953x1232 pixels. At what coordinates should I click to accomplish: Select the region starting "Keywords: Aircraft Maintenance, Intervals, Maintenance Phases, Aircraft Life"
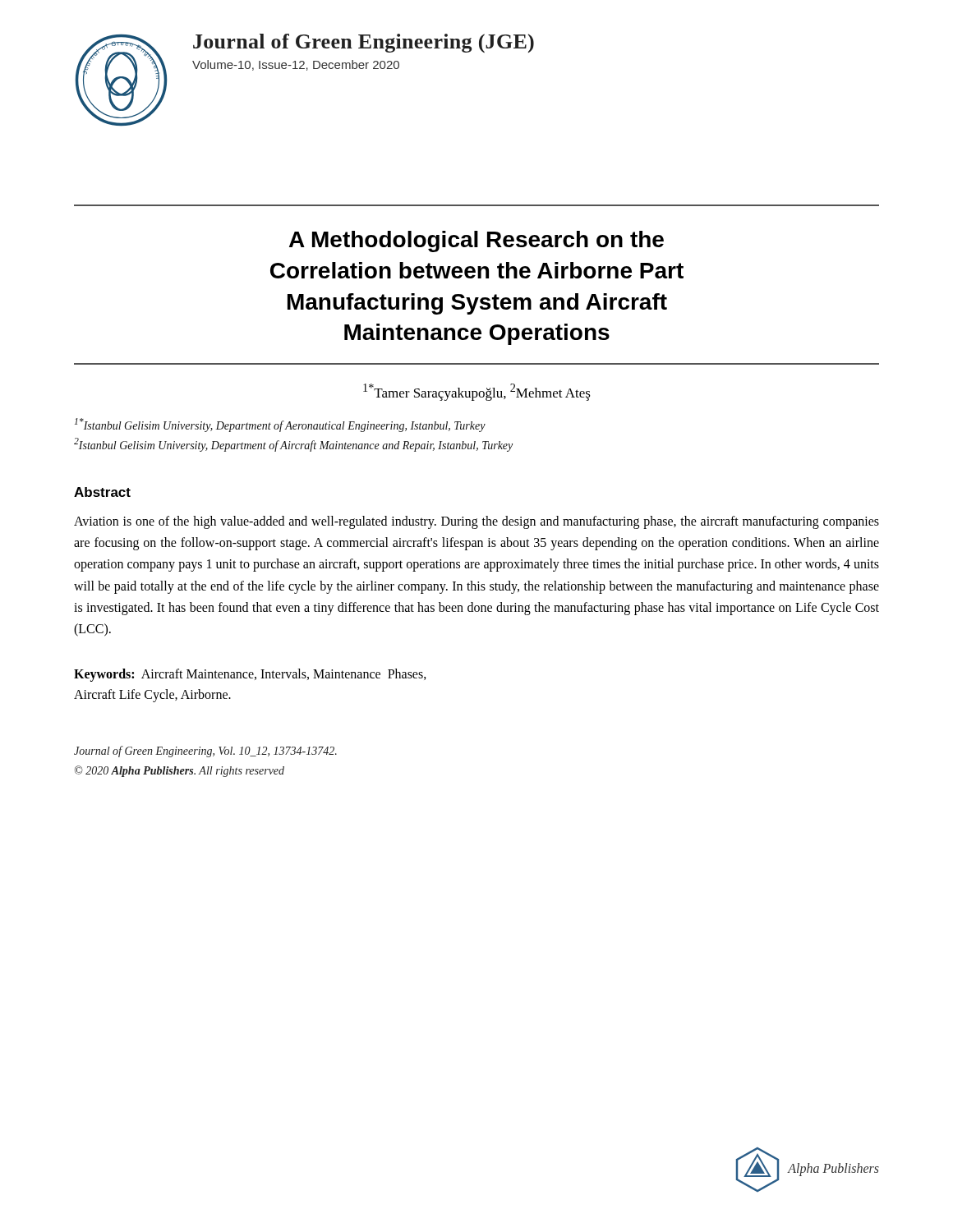[x=250, y=684]
